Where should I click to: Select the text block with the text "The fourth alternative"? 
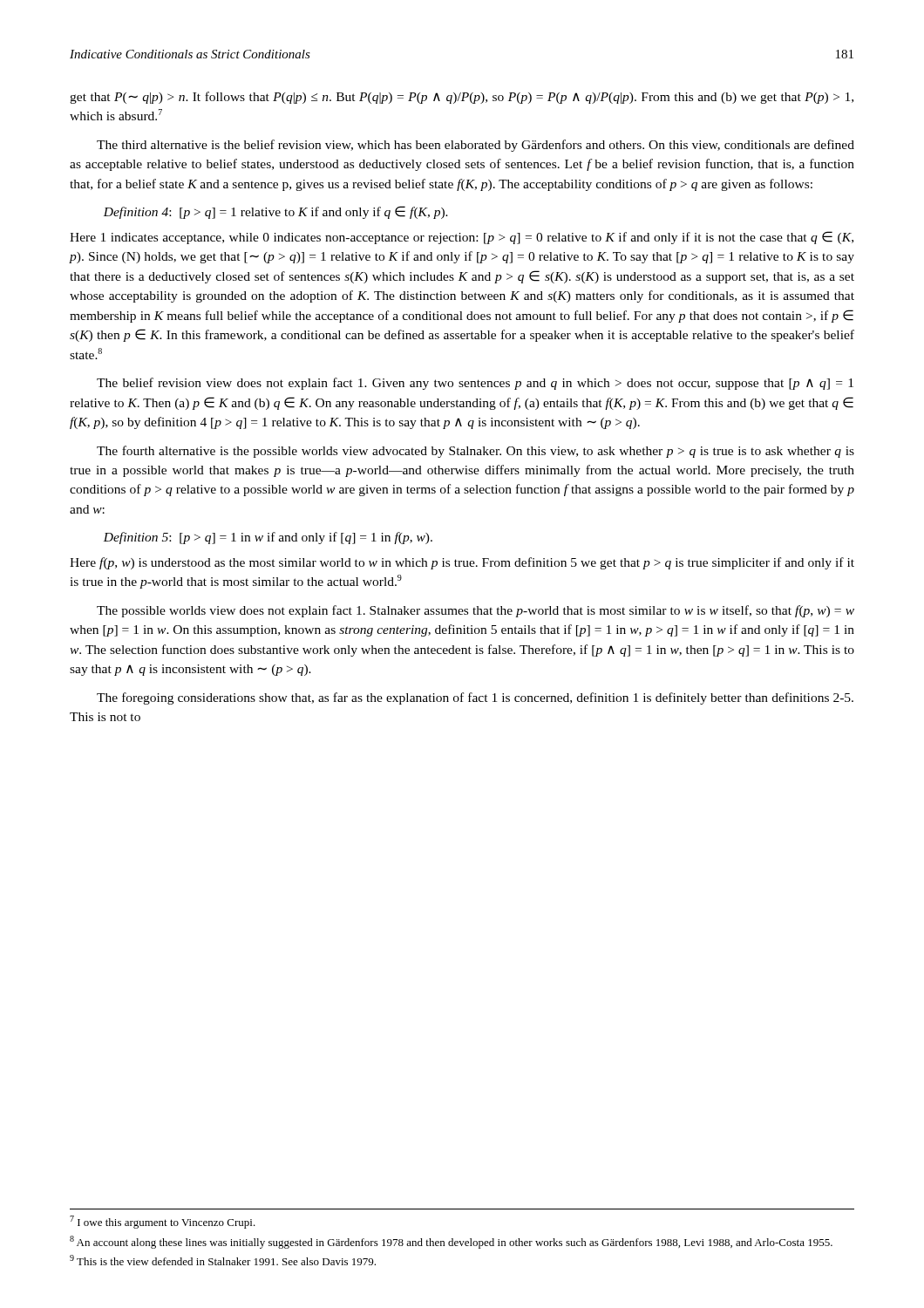(462, 480)
